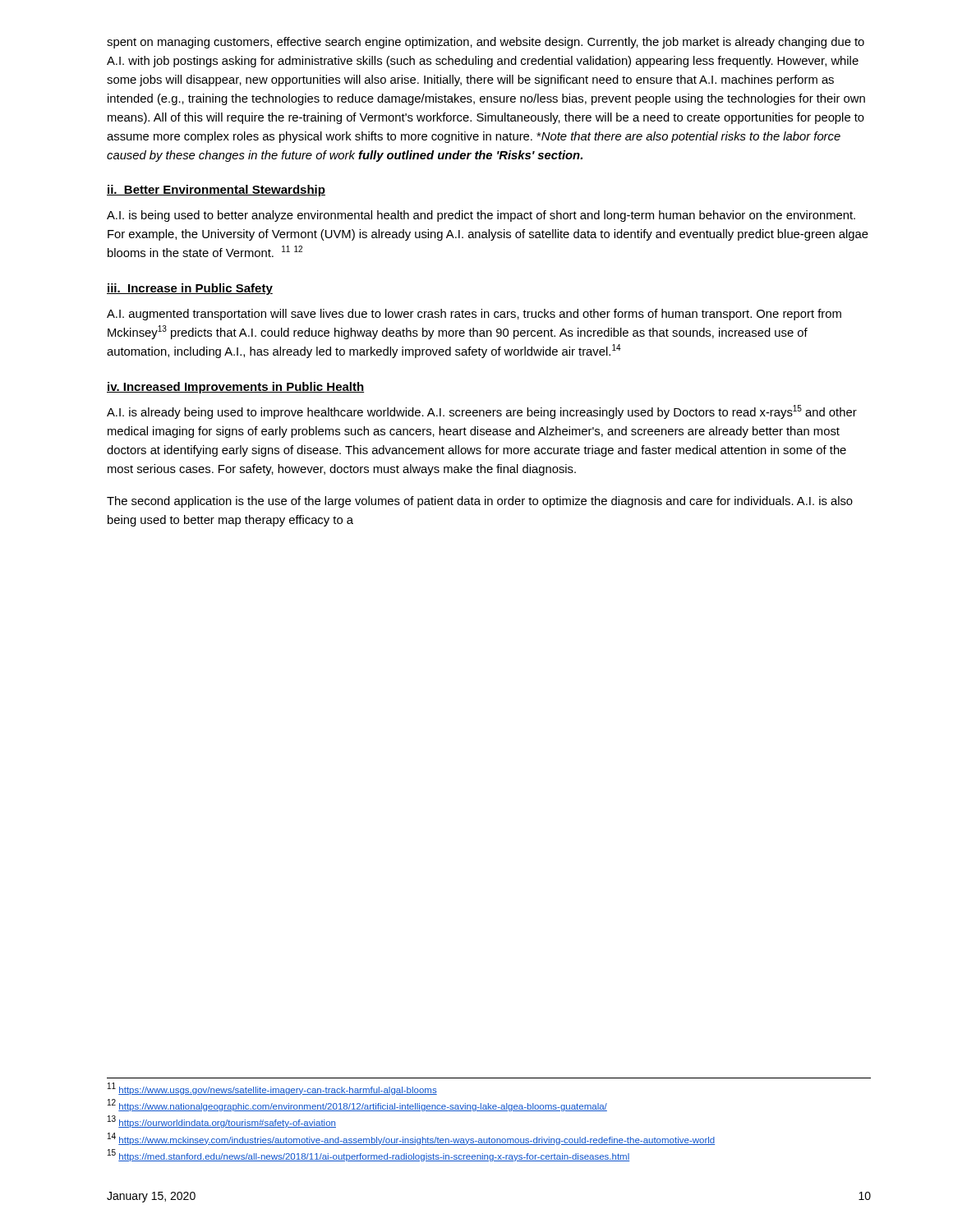Select the region starting "A.I. augmented transportation will save lives due"
The height and width of the screenshot is (1232, 953).
tap(474, 333)
